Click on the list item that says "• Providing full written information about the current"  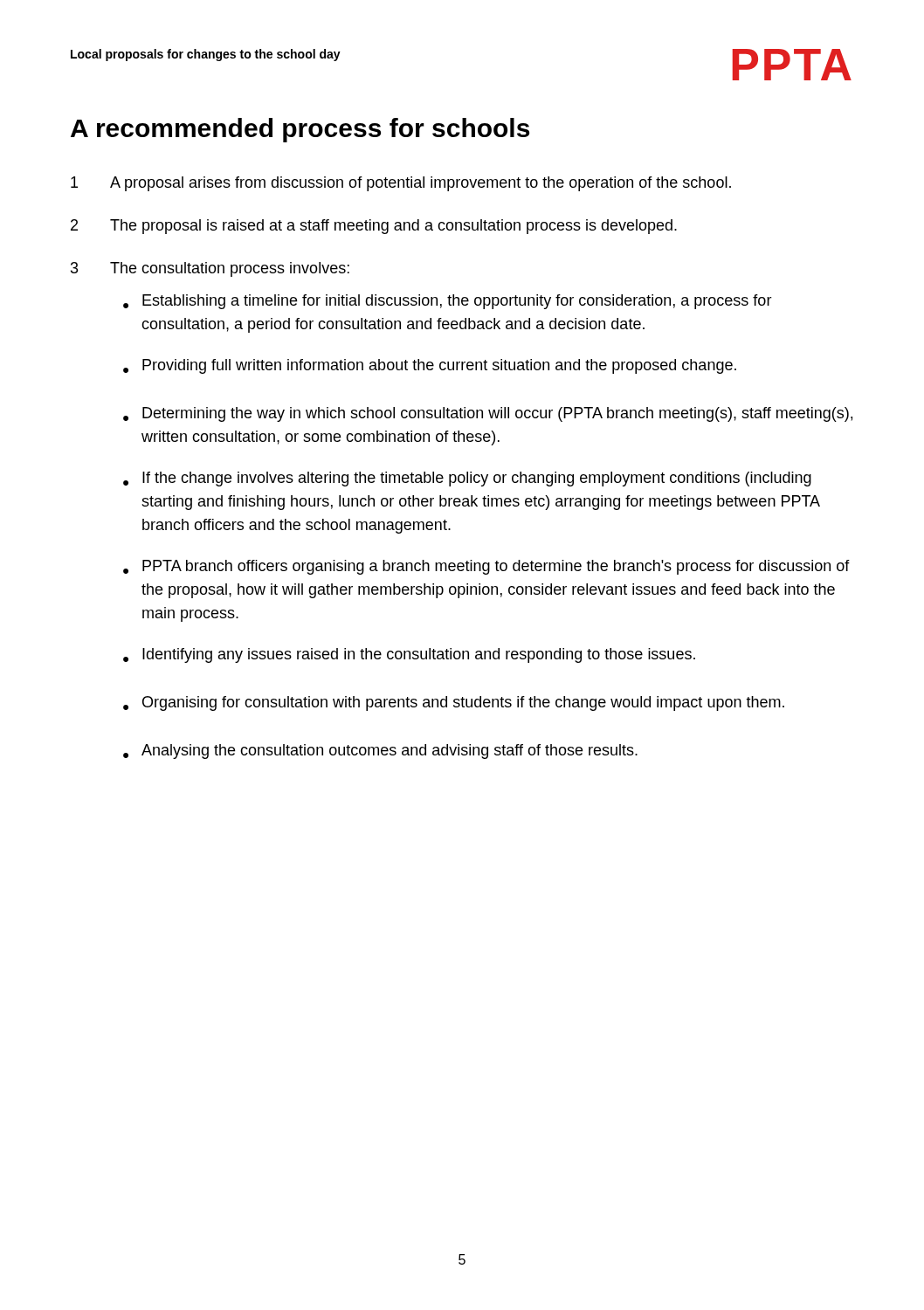click(x=482, y=369)
